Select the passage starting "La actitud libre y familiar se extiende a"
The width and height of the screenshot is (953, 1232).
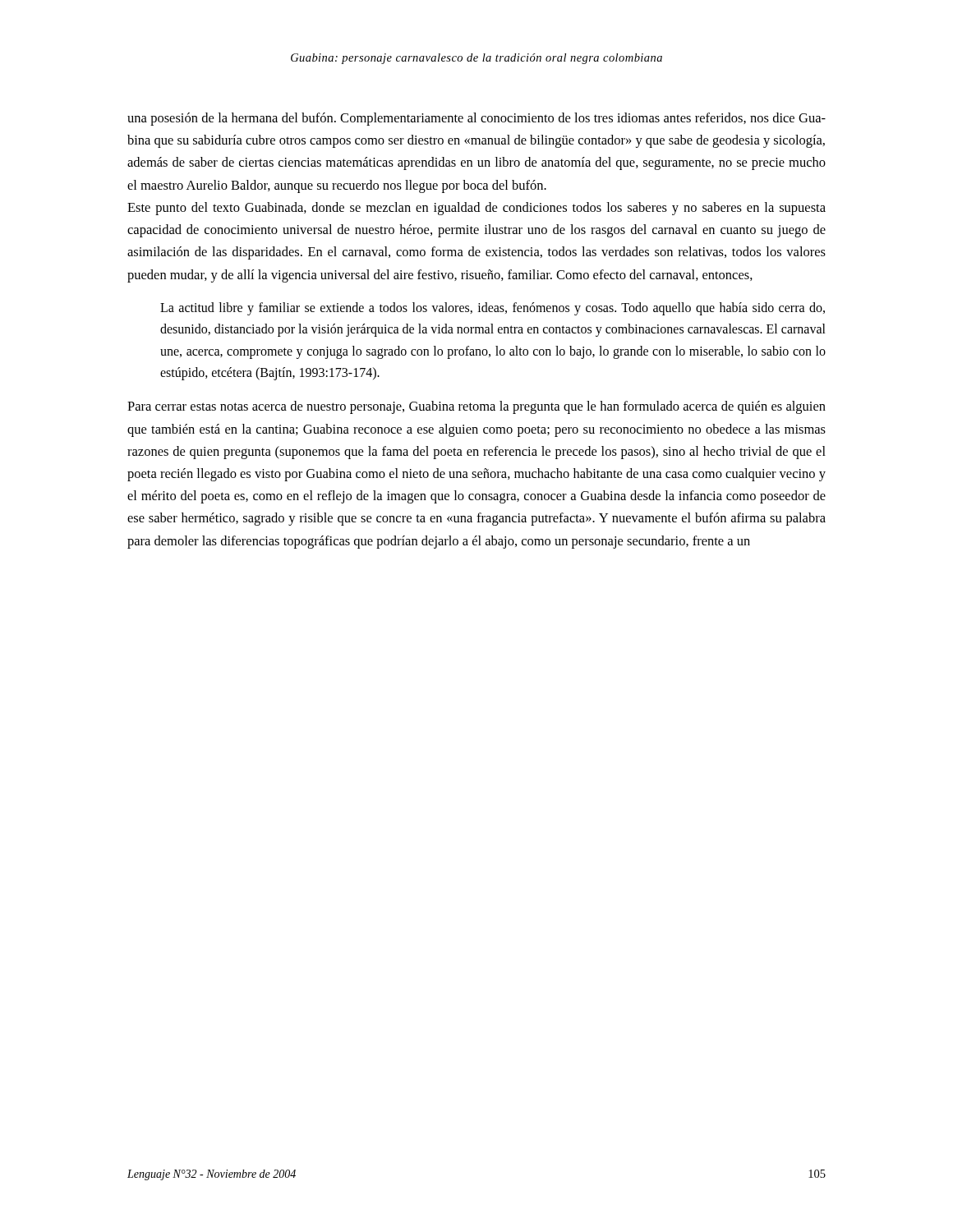click(x=493, y=340)
